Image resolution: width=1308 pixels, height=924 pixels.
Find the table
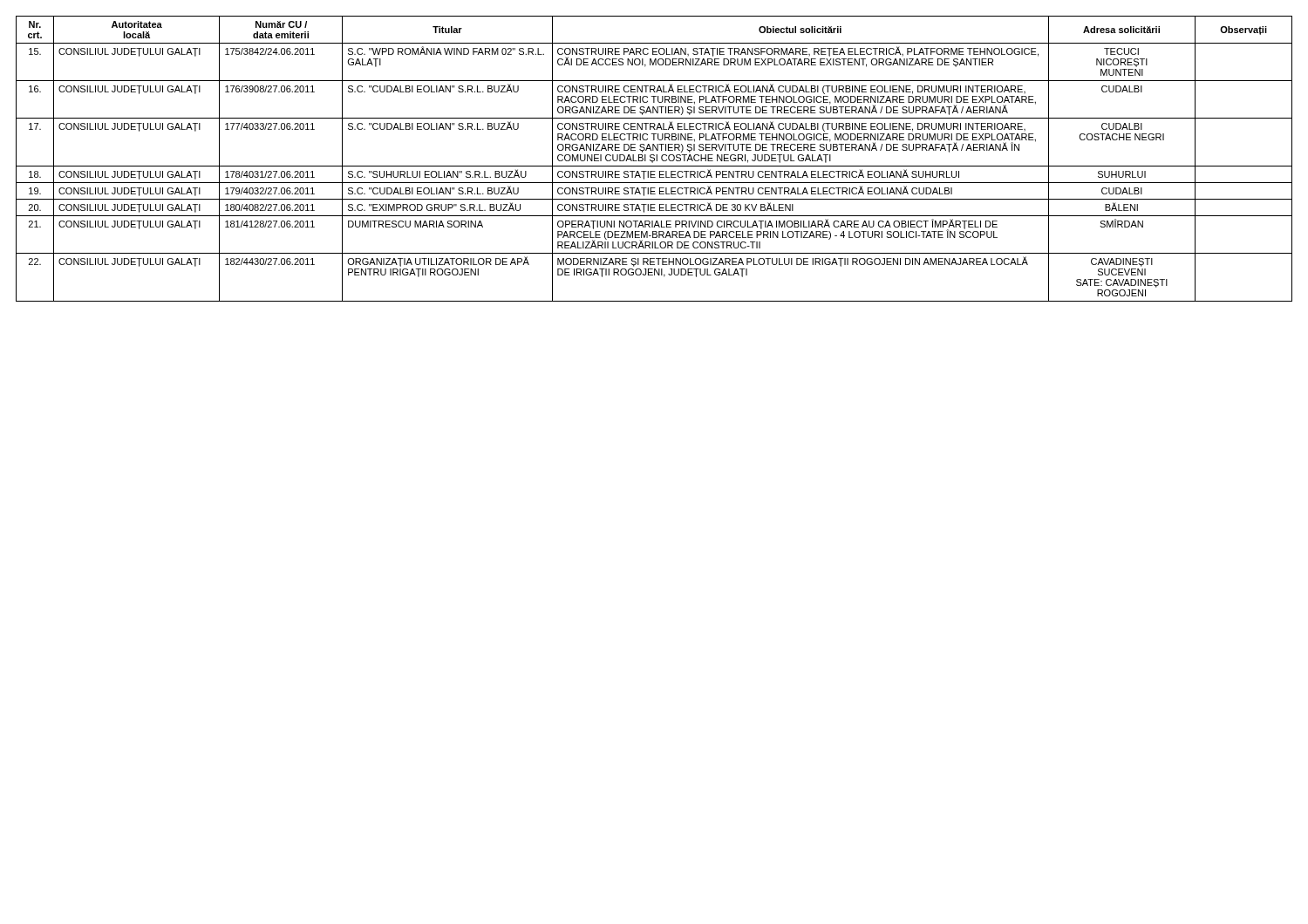654,159
